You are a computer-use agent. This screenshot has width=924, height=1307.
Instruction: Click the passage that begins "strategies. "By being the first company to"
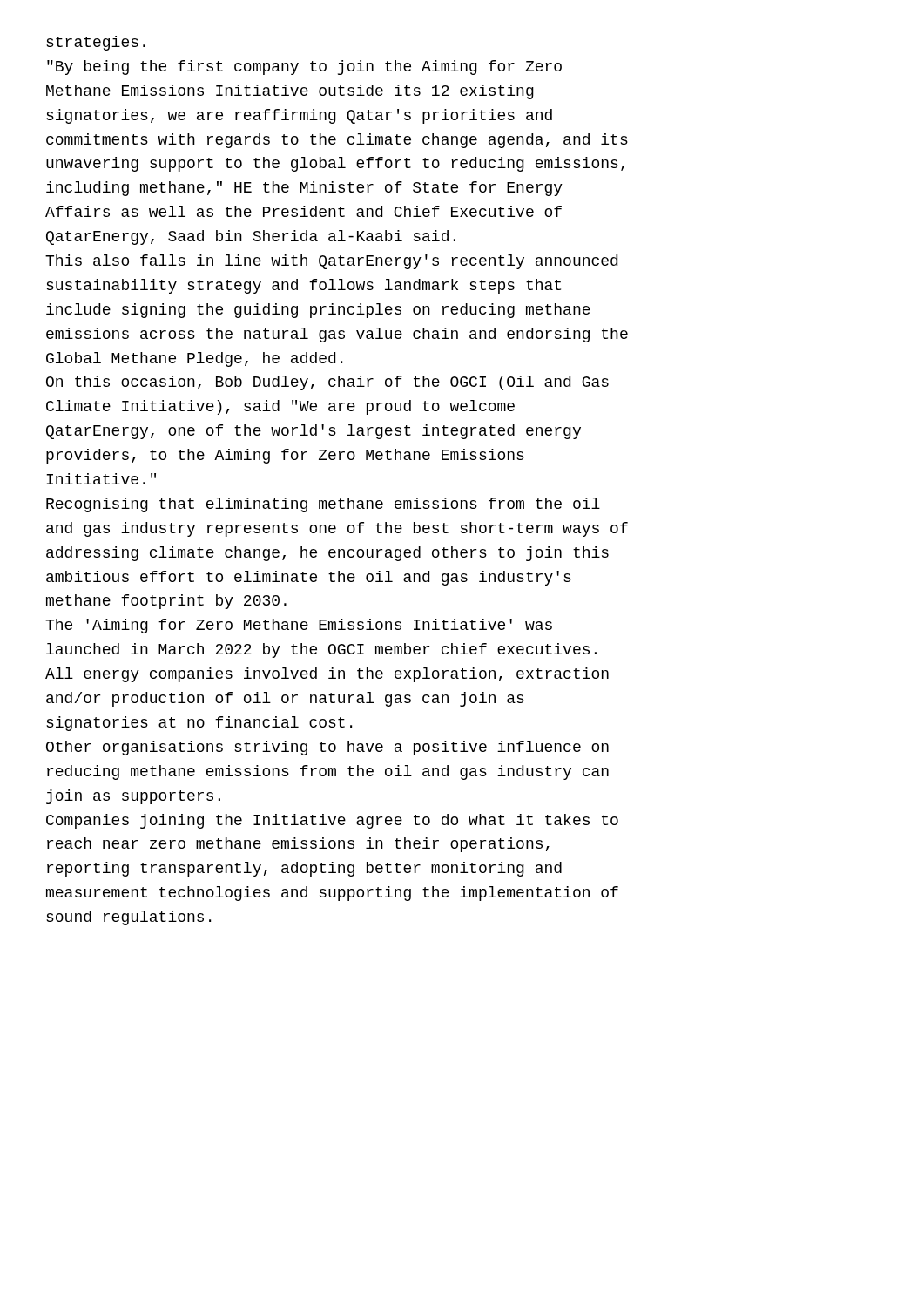tap(96, 43)
